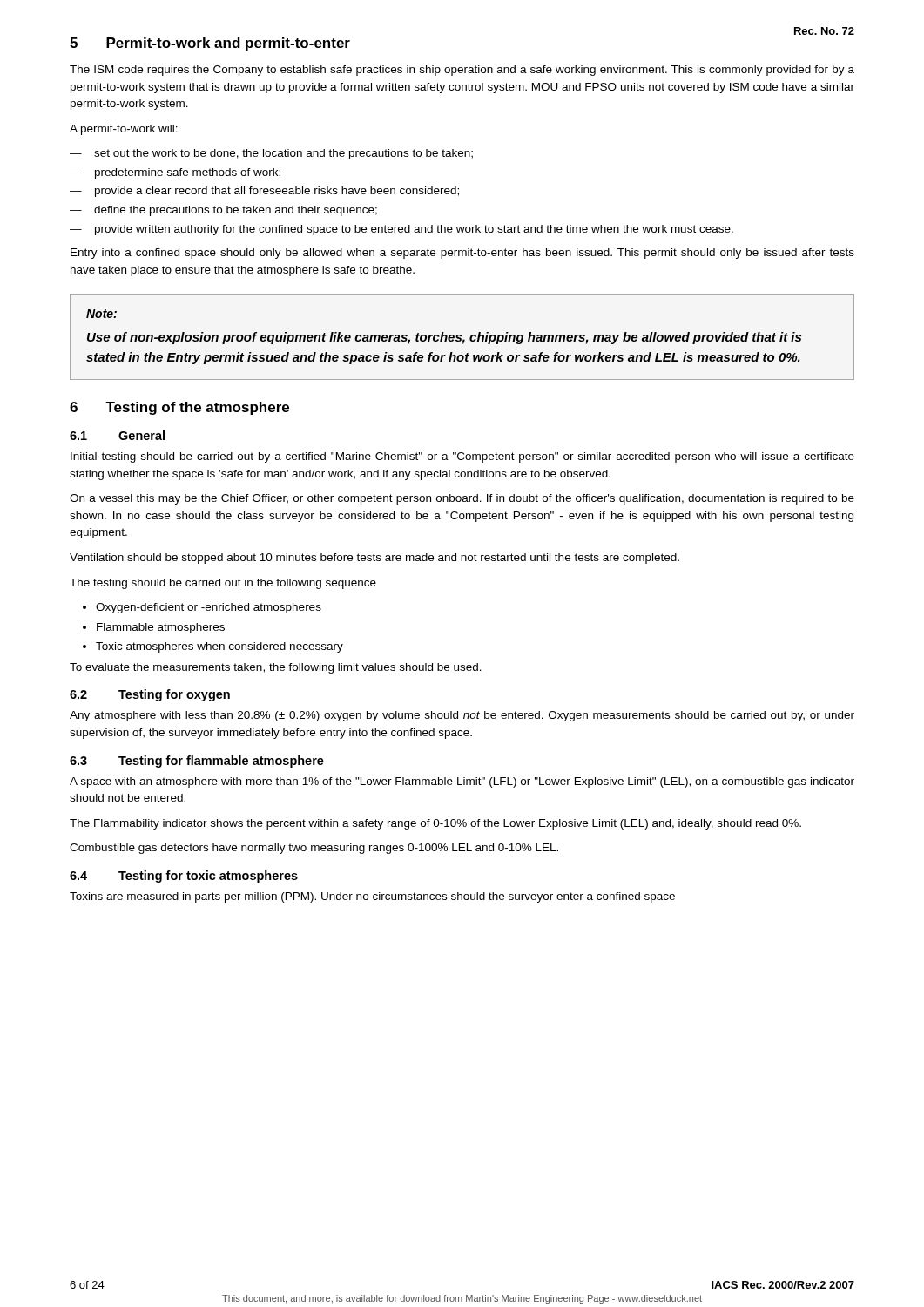Navigate to the passage starting "Combustible gas detectors have normally"

(462, 848)
